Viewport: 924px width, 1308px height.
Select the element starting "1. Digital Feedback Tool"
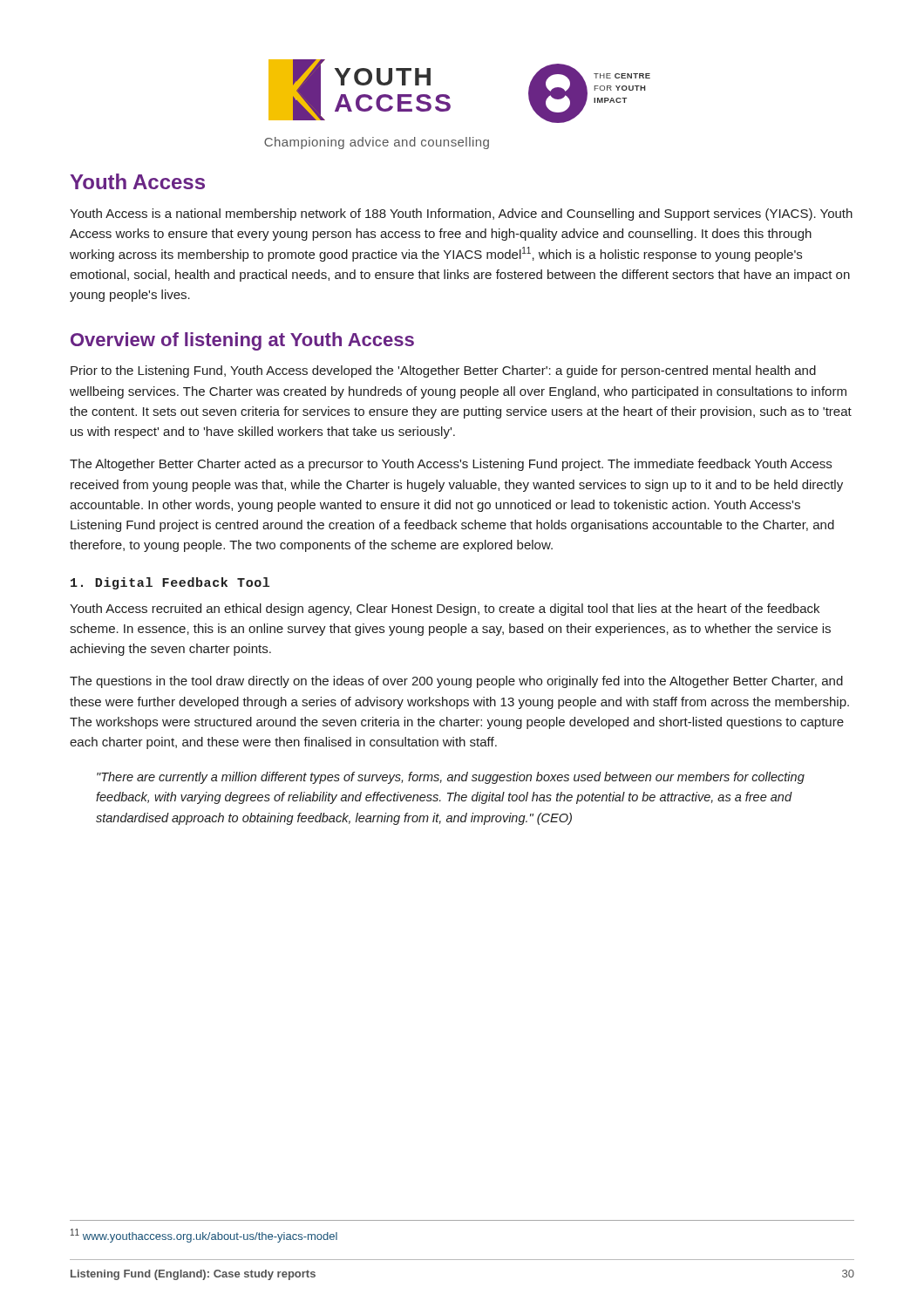tap(170, 583)
